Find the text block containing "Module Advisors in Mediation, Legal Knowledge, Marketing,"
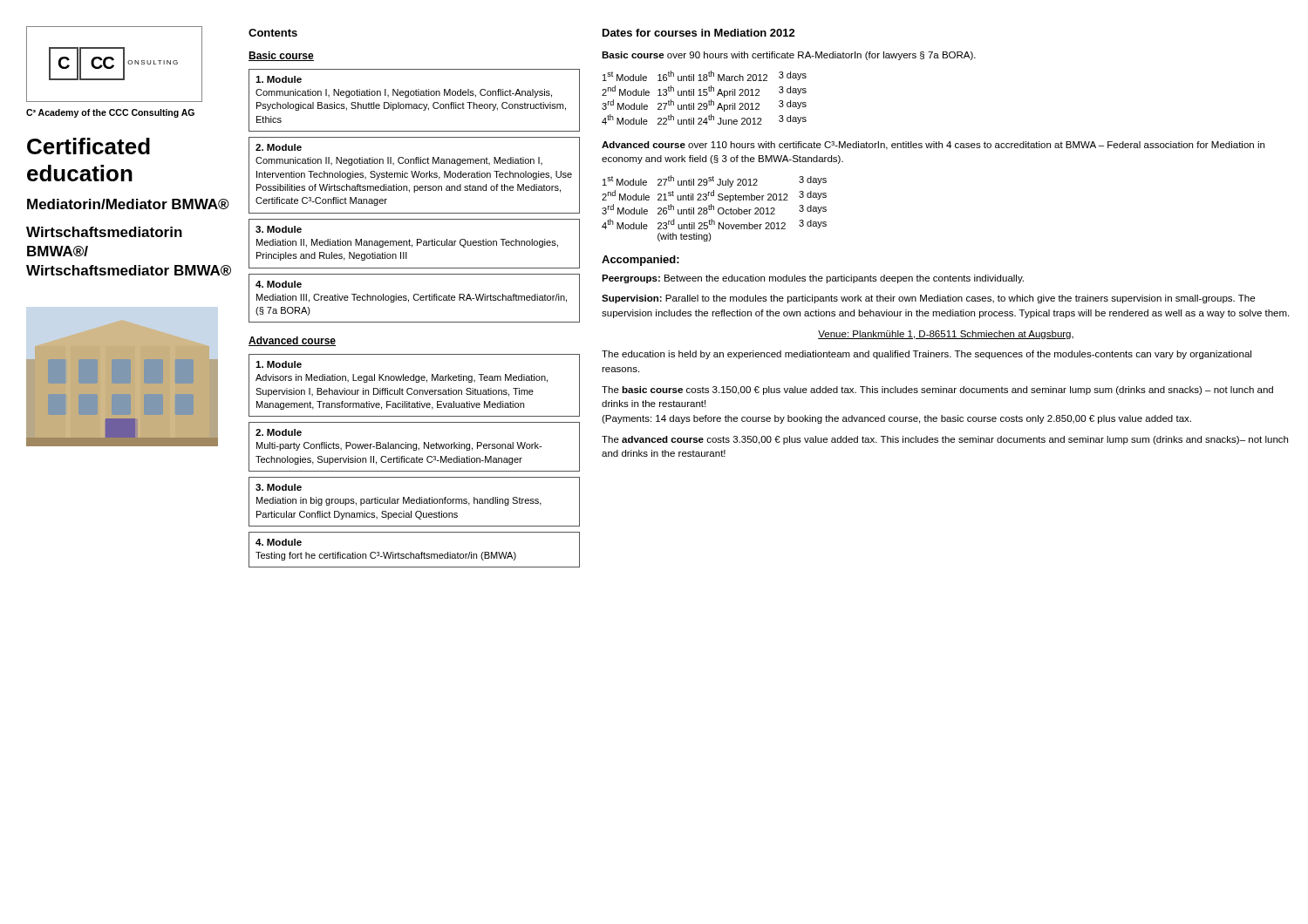Viewport: 1308px width, 924px height. coord(414,386)
